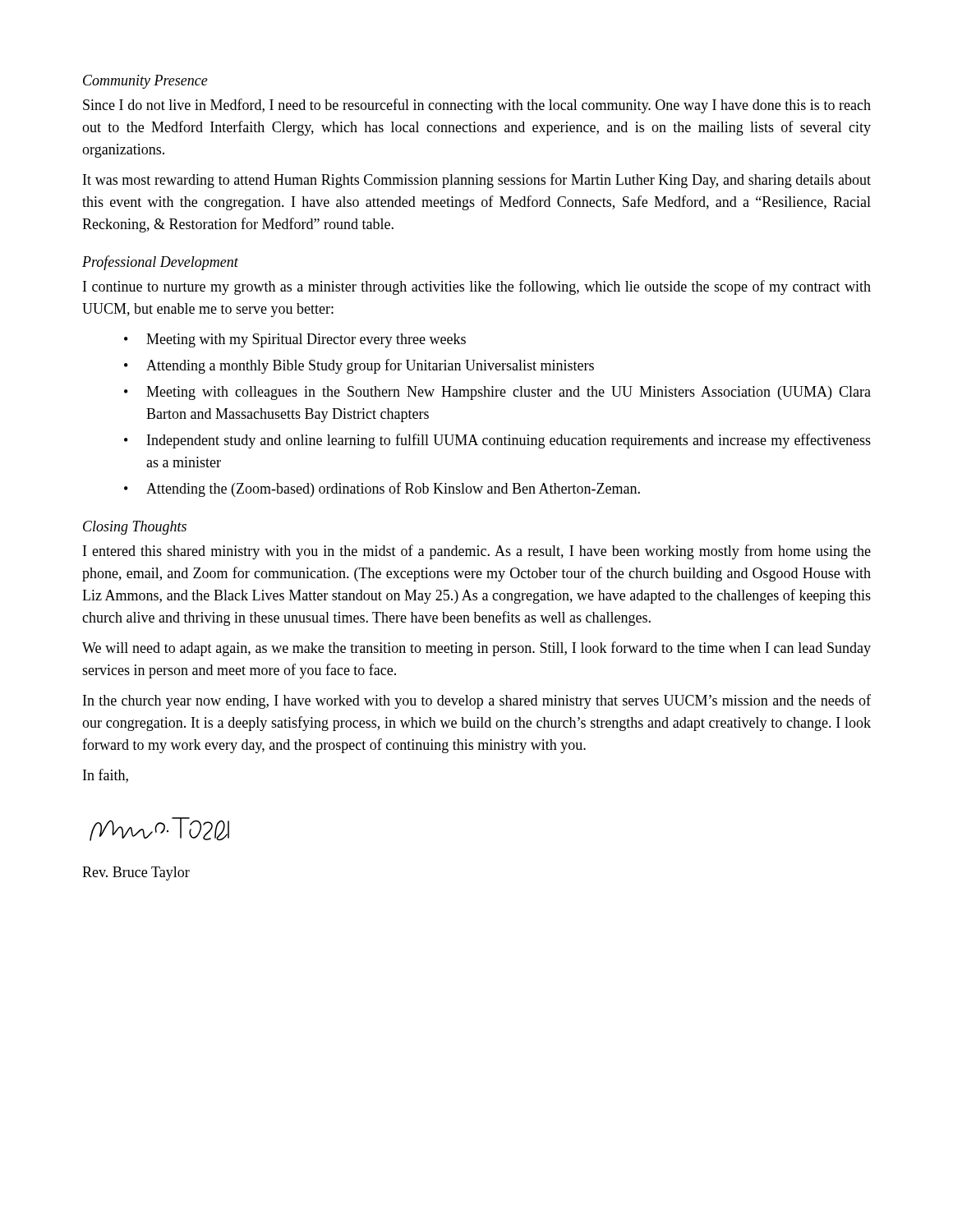Point to "Community Presence"
This screenshot has height=1232, width=953.
coord(145,81)
